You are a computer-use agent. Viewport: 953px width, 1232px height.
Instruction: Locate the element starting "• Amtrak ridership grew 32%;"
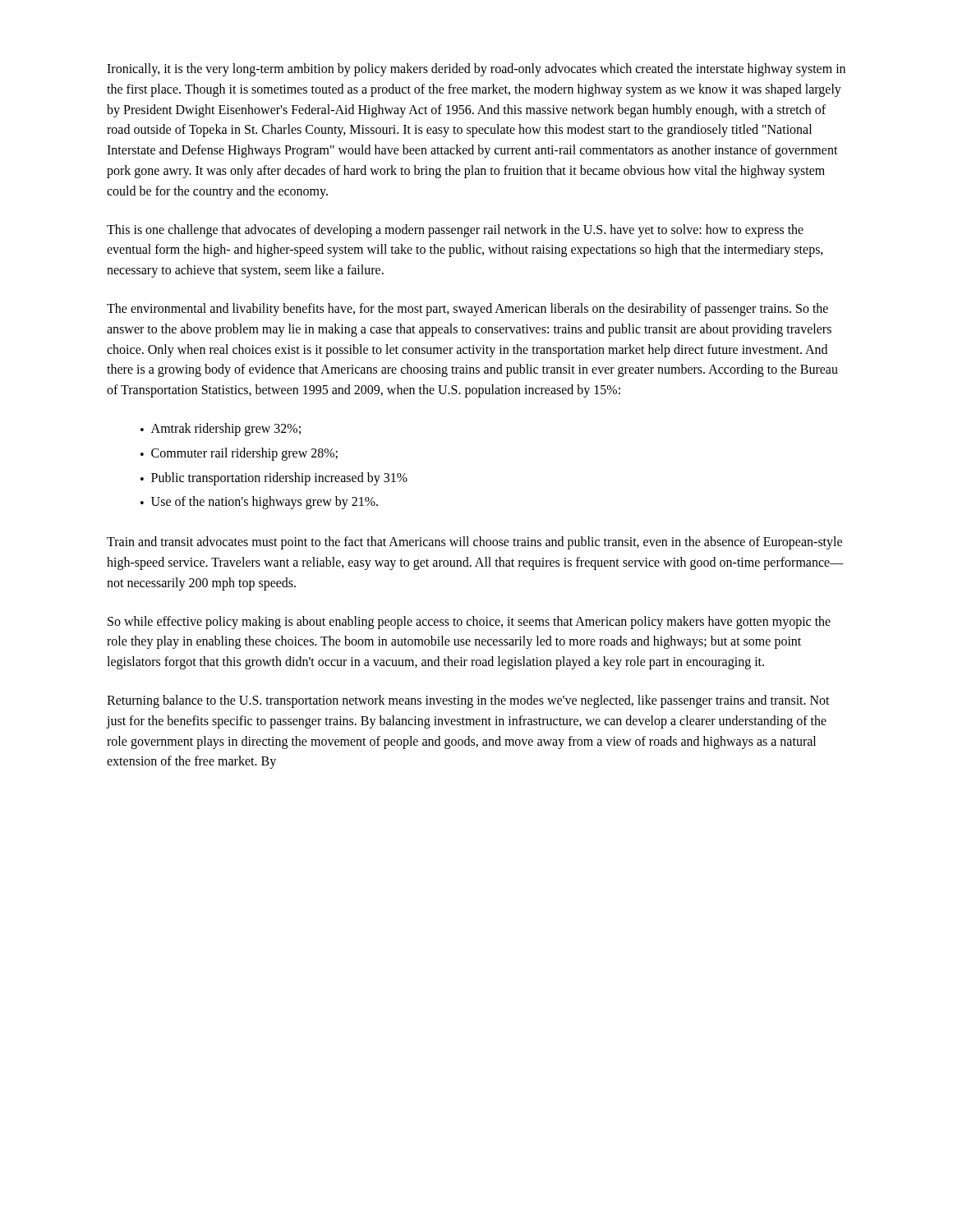[221, 430]
